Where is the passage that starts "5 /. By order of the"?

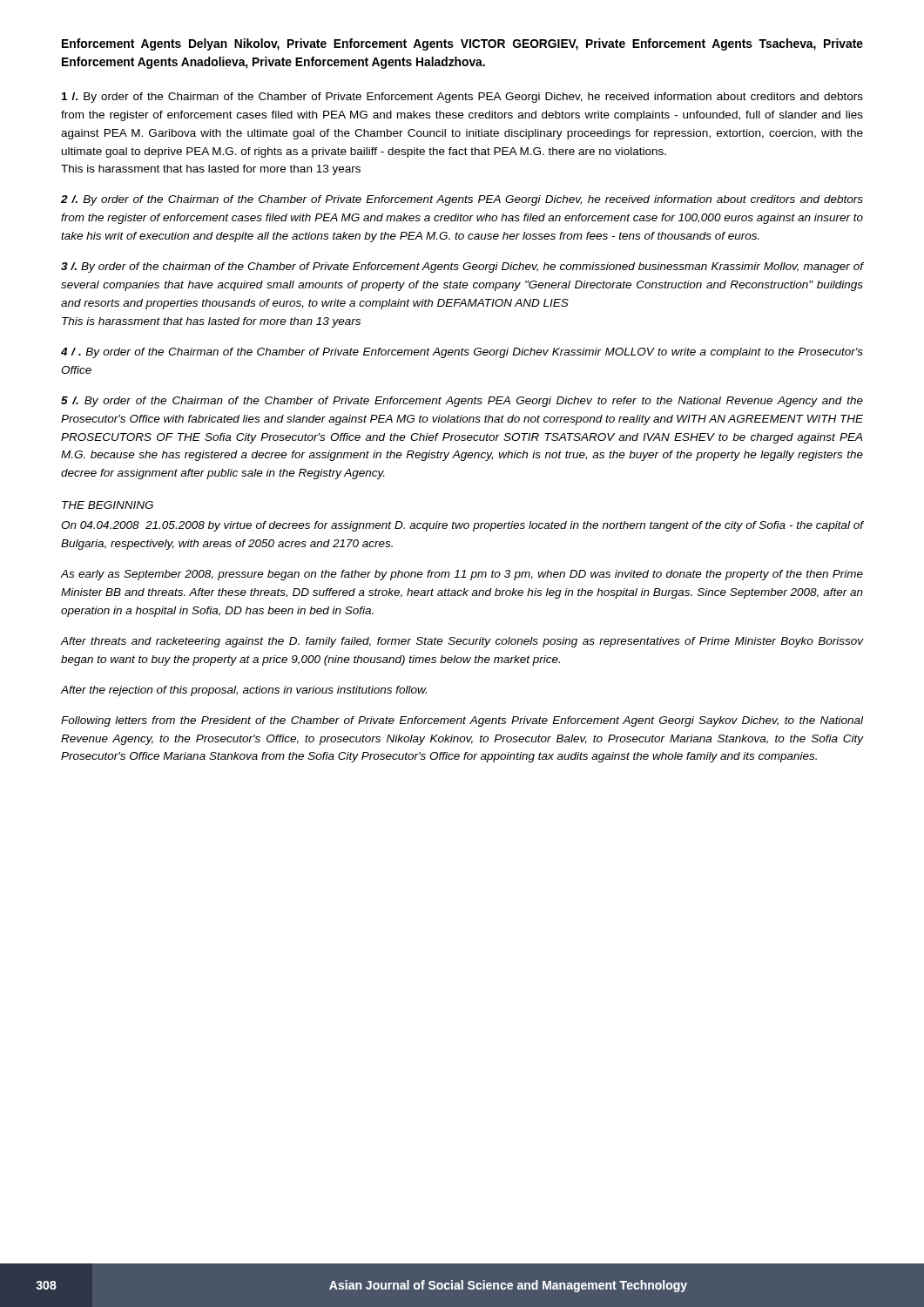click(462, 437)
